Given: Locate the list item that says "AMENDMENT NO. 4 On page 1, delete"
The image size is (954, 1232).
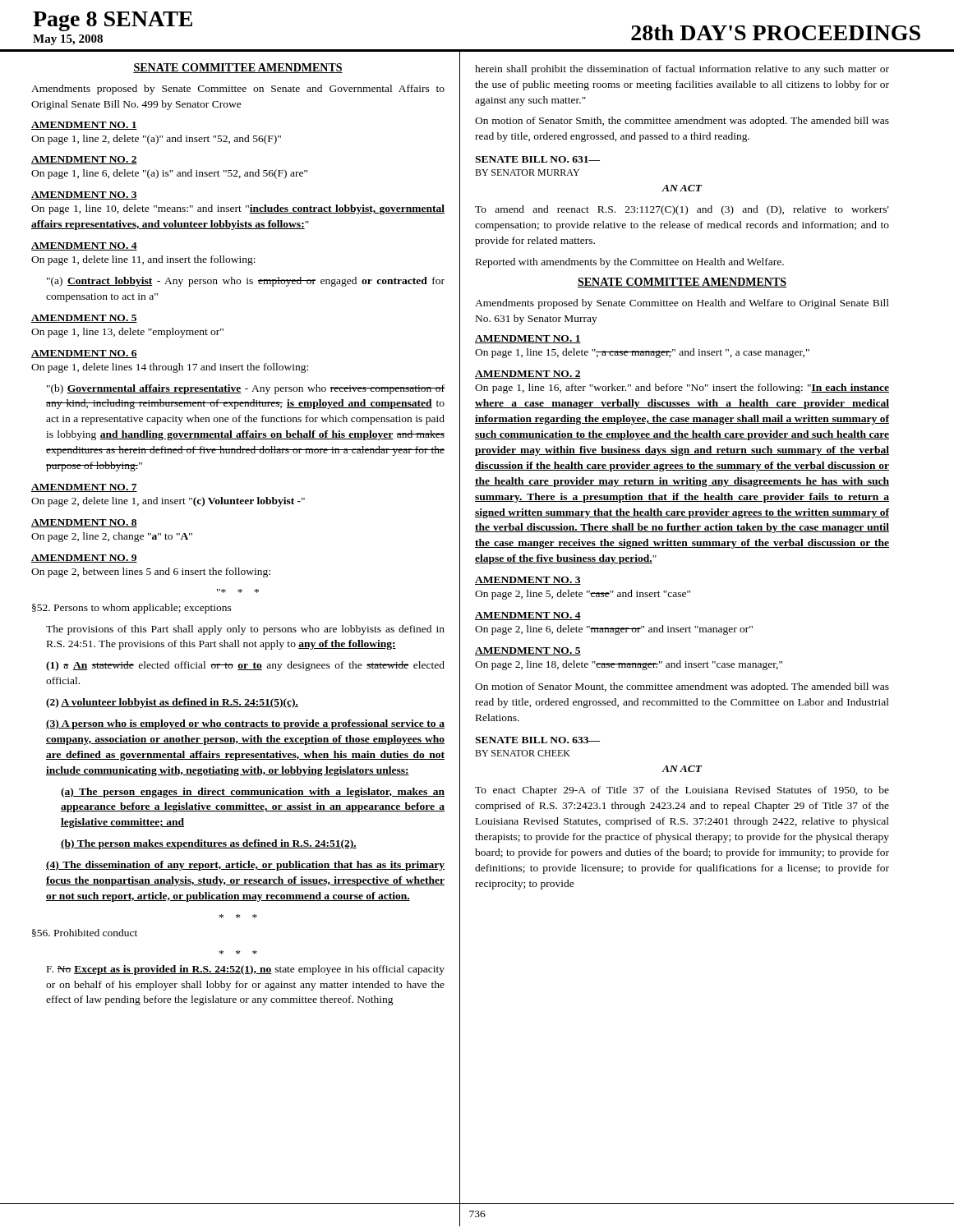Looking at the screenshot, I should pos(238,272).
